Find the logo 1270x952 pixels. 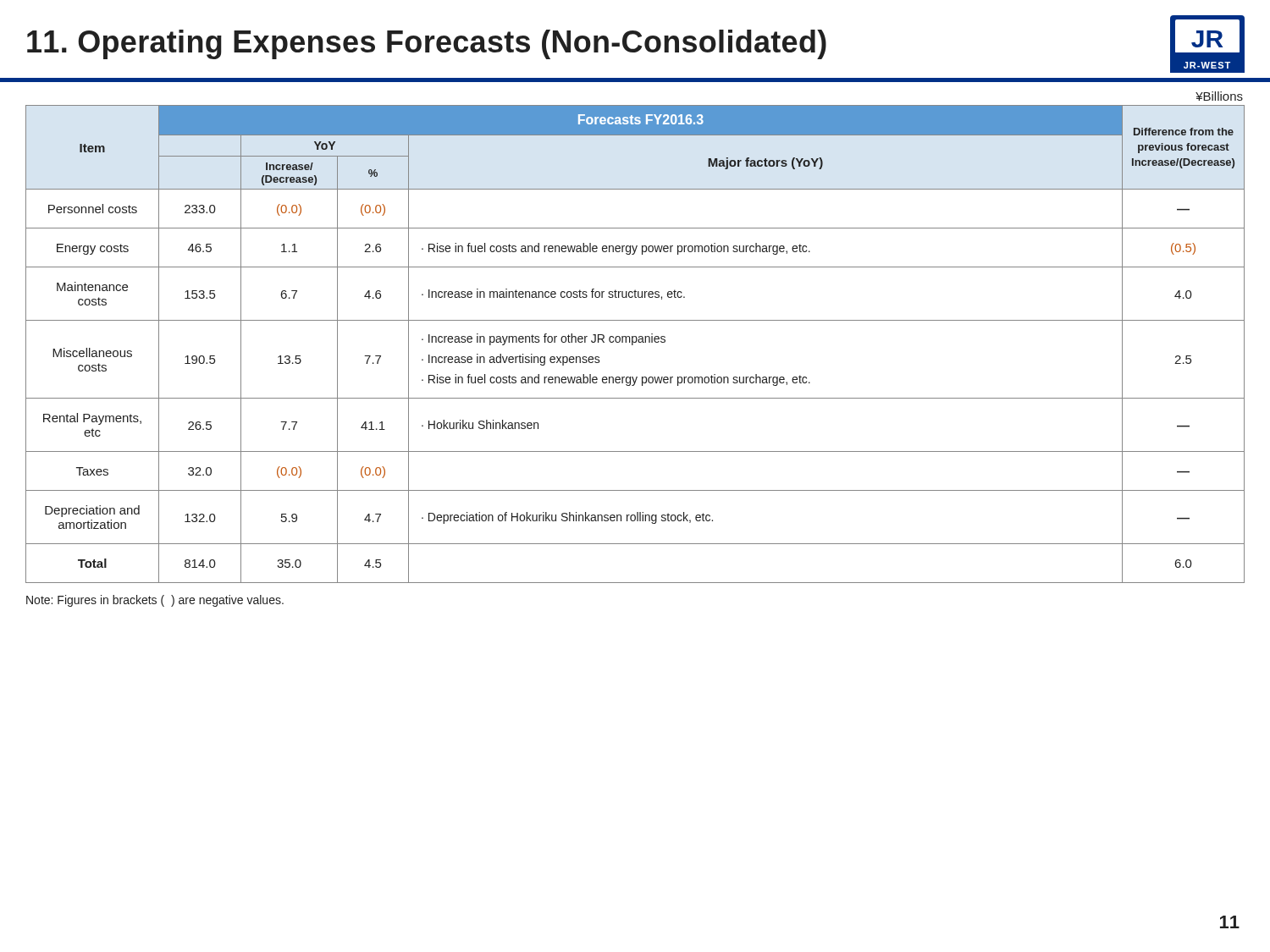pos(1207,47)
